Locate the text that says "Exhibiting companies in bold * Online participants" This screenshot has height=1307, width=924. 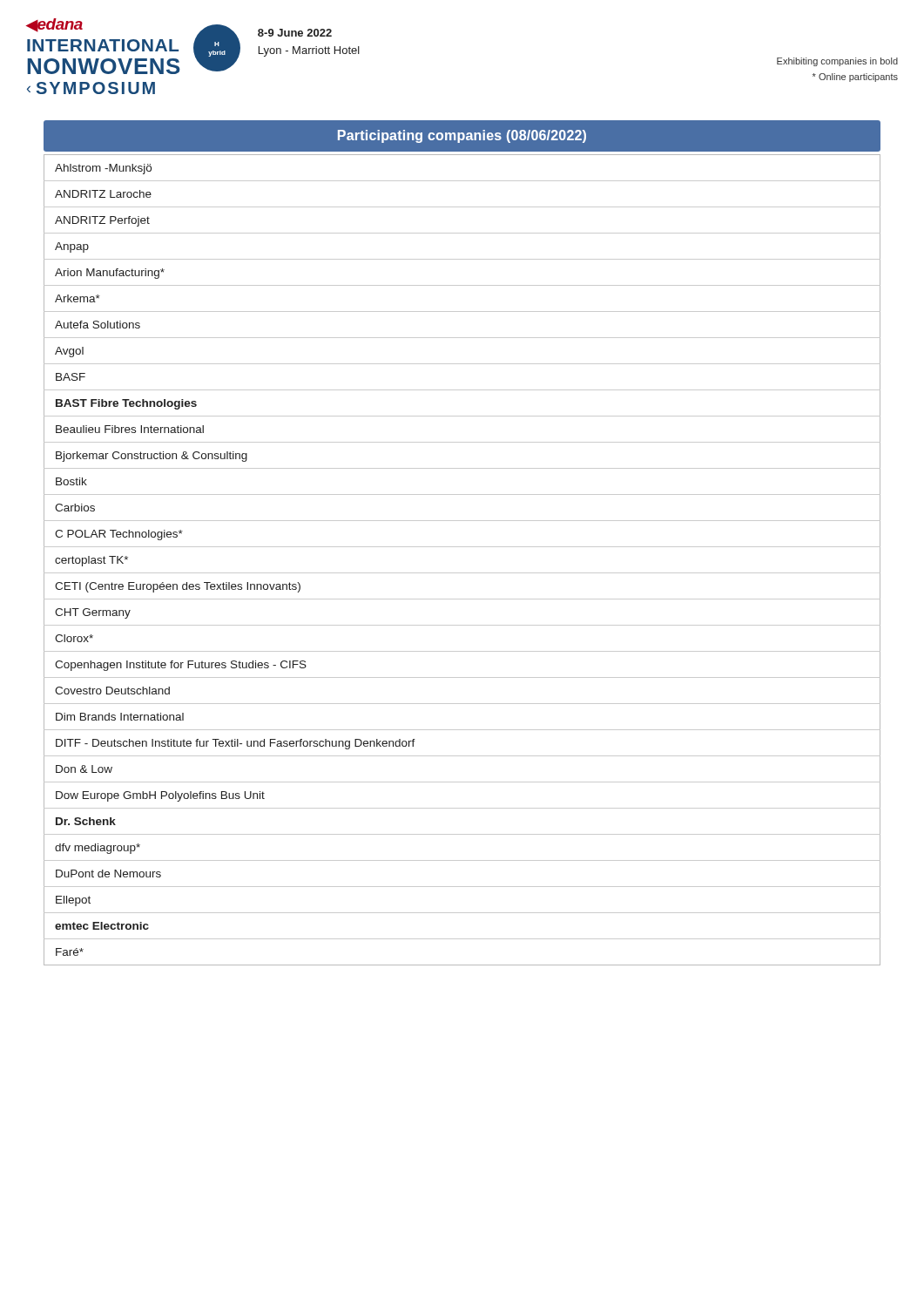pos(837,69)
